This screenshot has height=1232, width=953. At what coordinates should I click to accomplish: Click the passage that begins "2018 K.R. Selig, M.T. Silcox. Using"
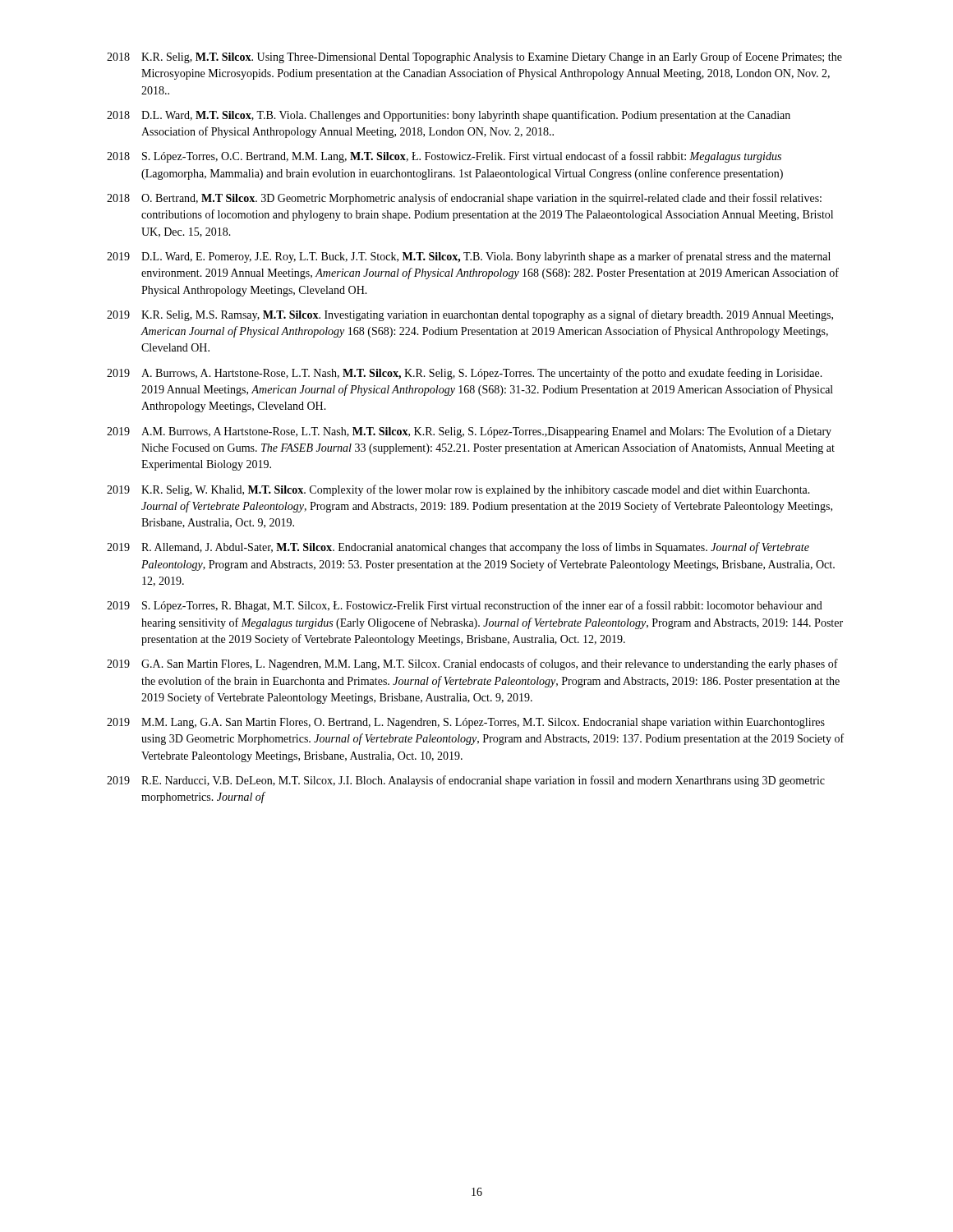tap(476, 74)
